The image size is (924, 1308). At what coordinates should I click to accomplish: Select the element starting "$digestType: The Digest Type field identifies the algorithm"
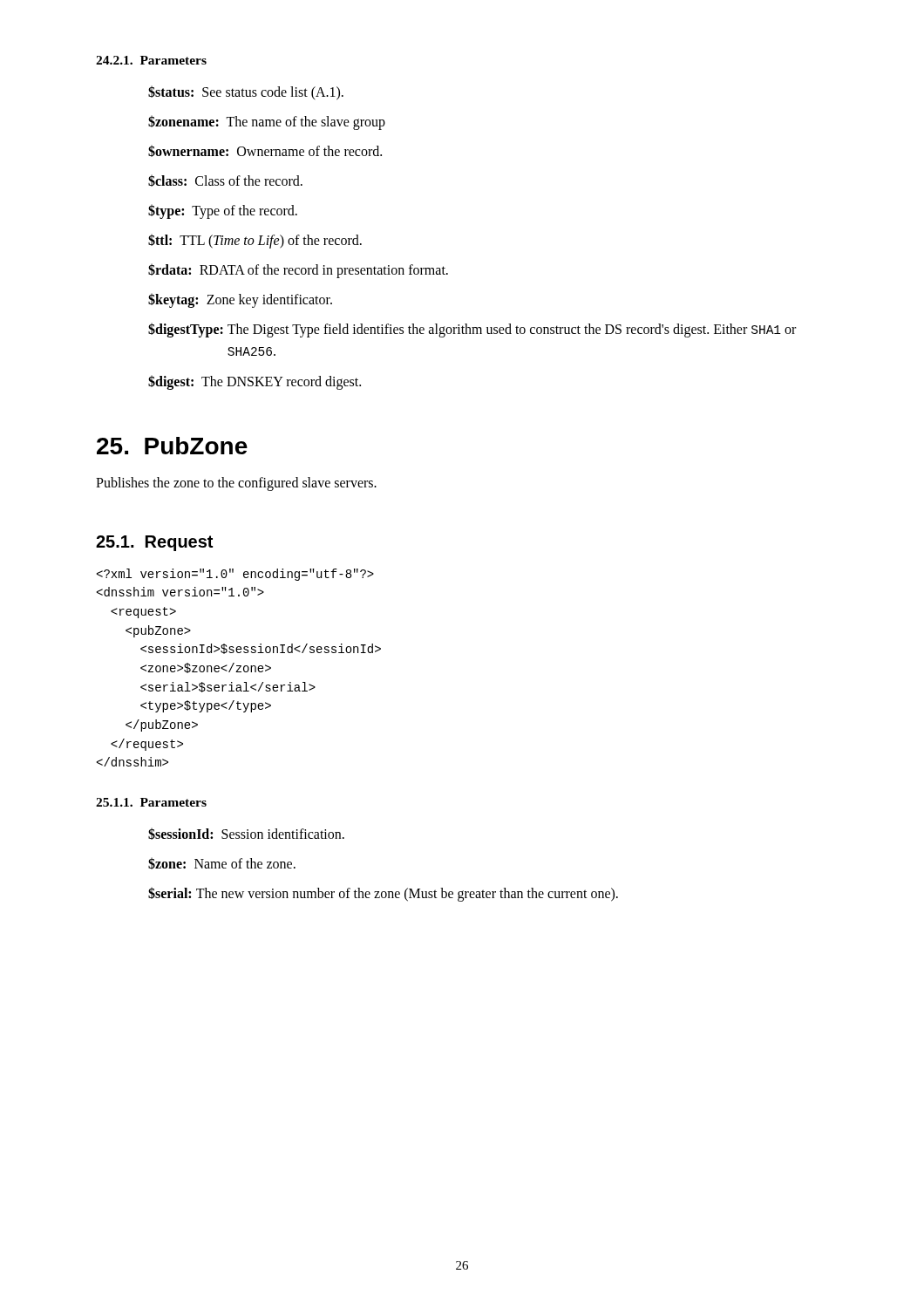click(488, 341)
